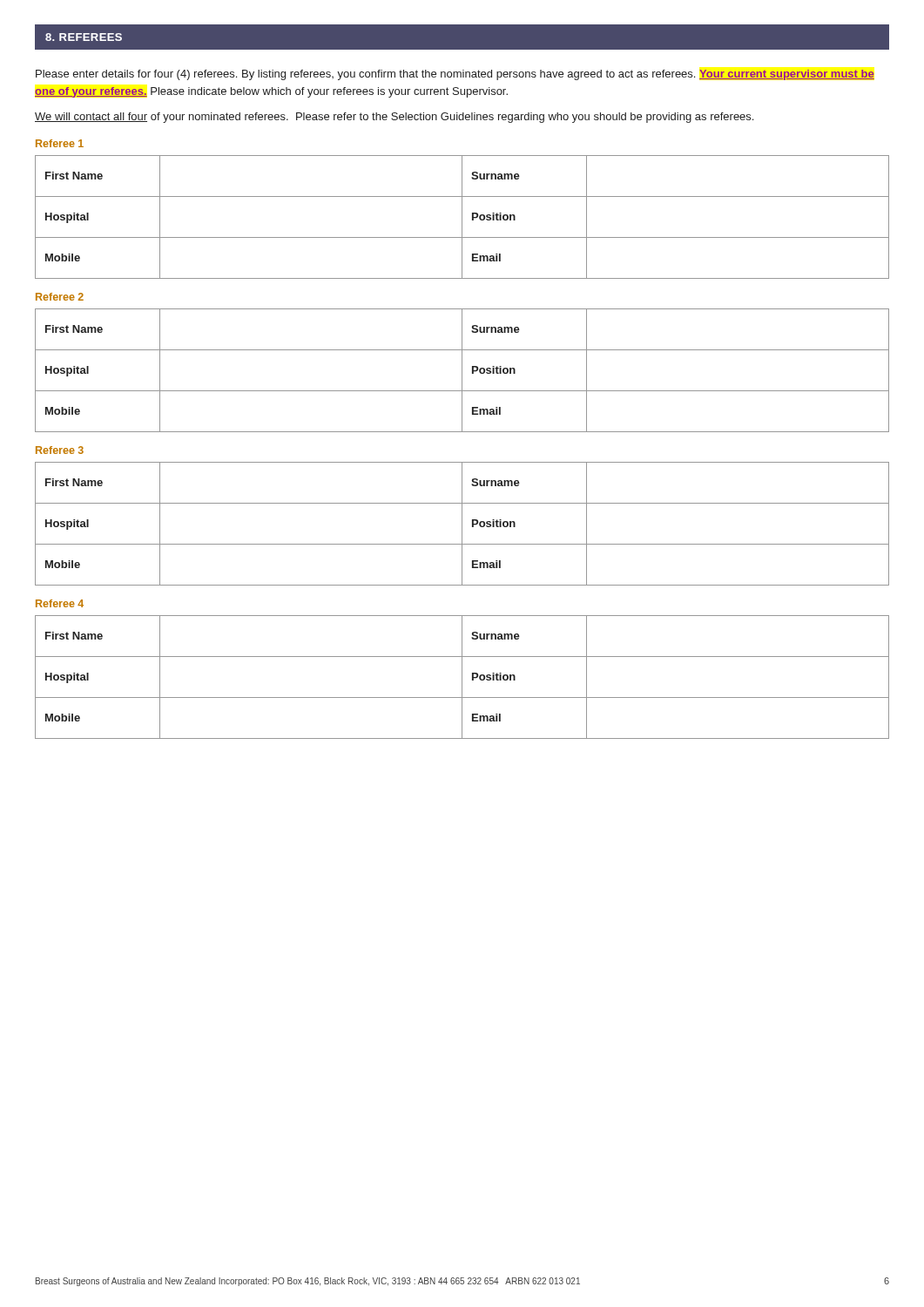
Task: Select the caption containing "Referee 3"
Action: pos(59,450)
